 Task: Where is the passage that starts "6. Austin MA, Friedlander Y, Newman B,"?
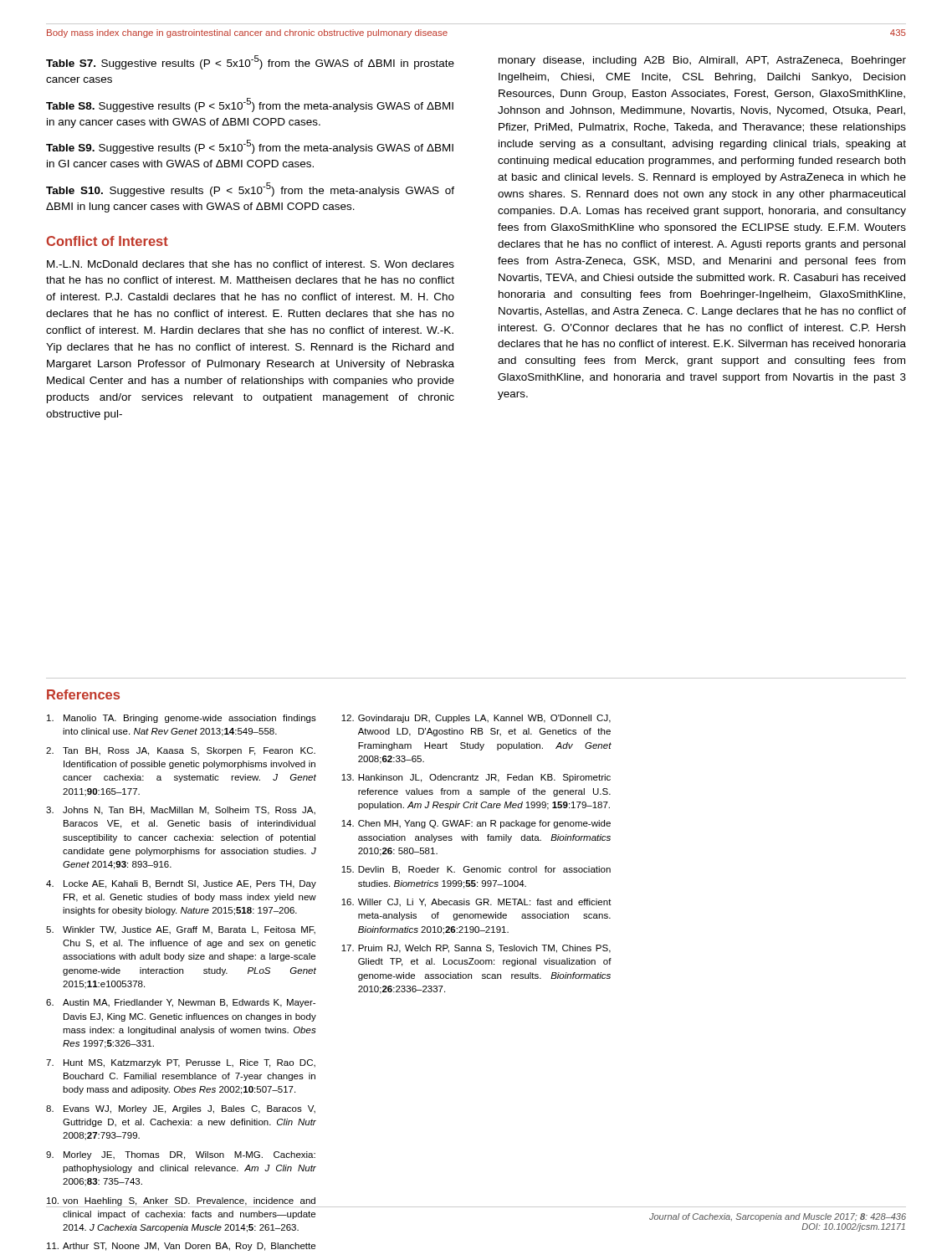click(181, 1023)
